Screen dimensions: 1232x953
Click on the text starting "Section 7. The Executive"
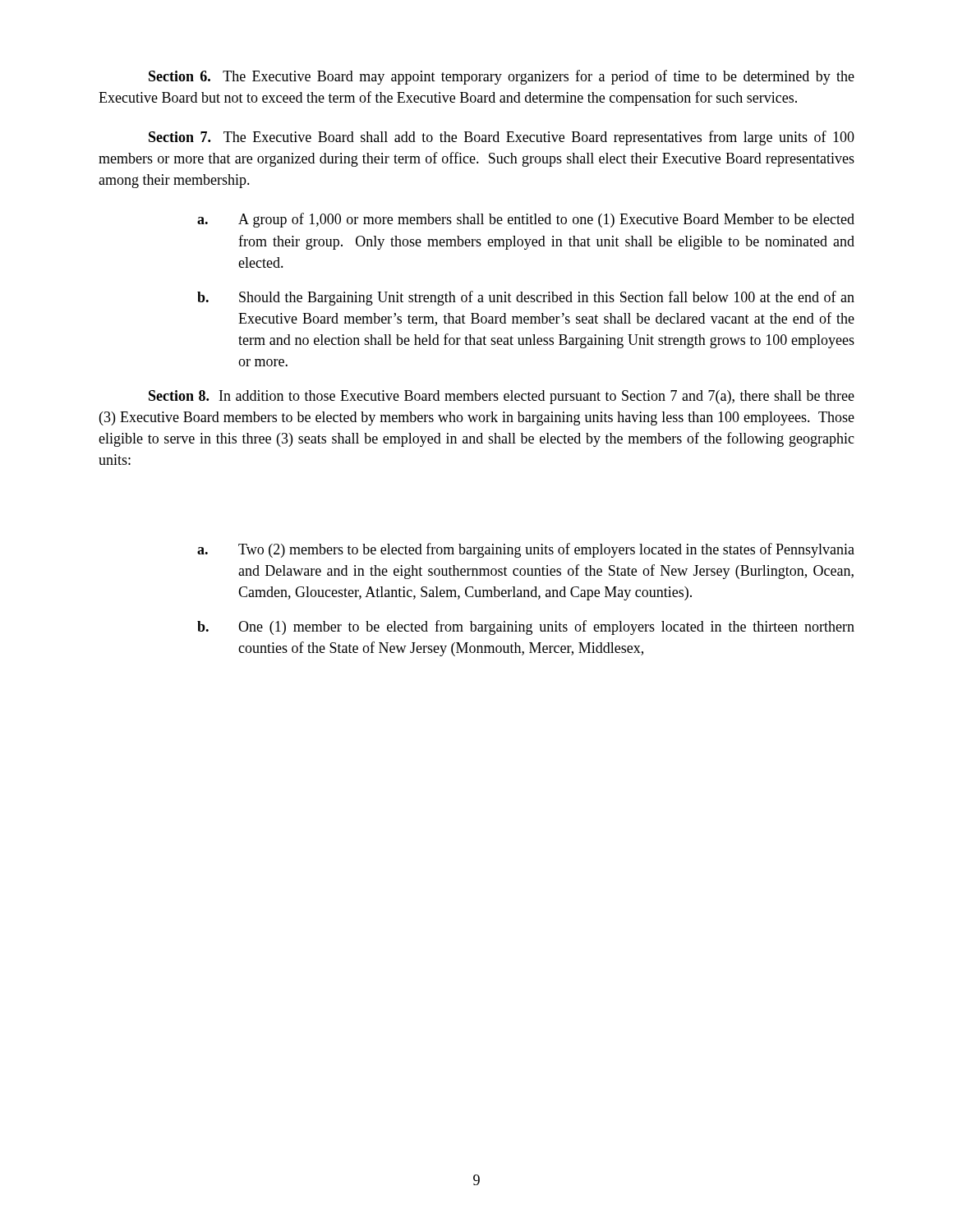tap(476, 159)
